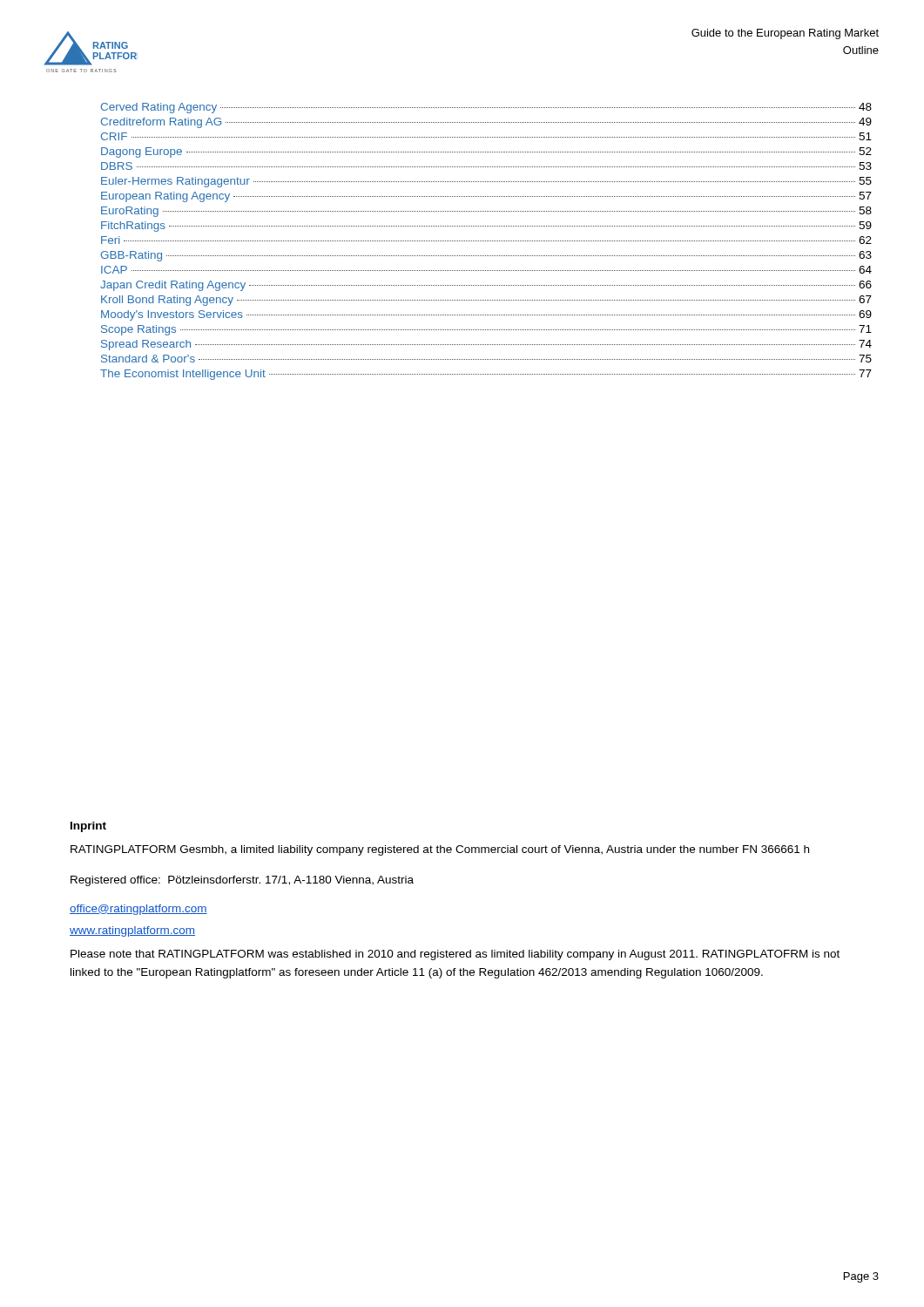This screenshot has height=1307, width=924.
Task: Locate the block of text that opens with "Standard & Poor's"
Action: click(x=486, y=359)
